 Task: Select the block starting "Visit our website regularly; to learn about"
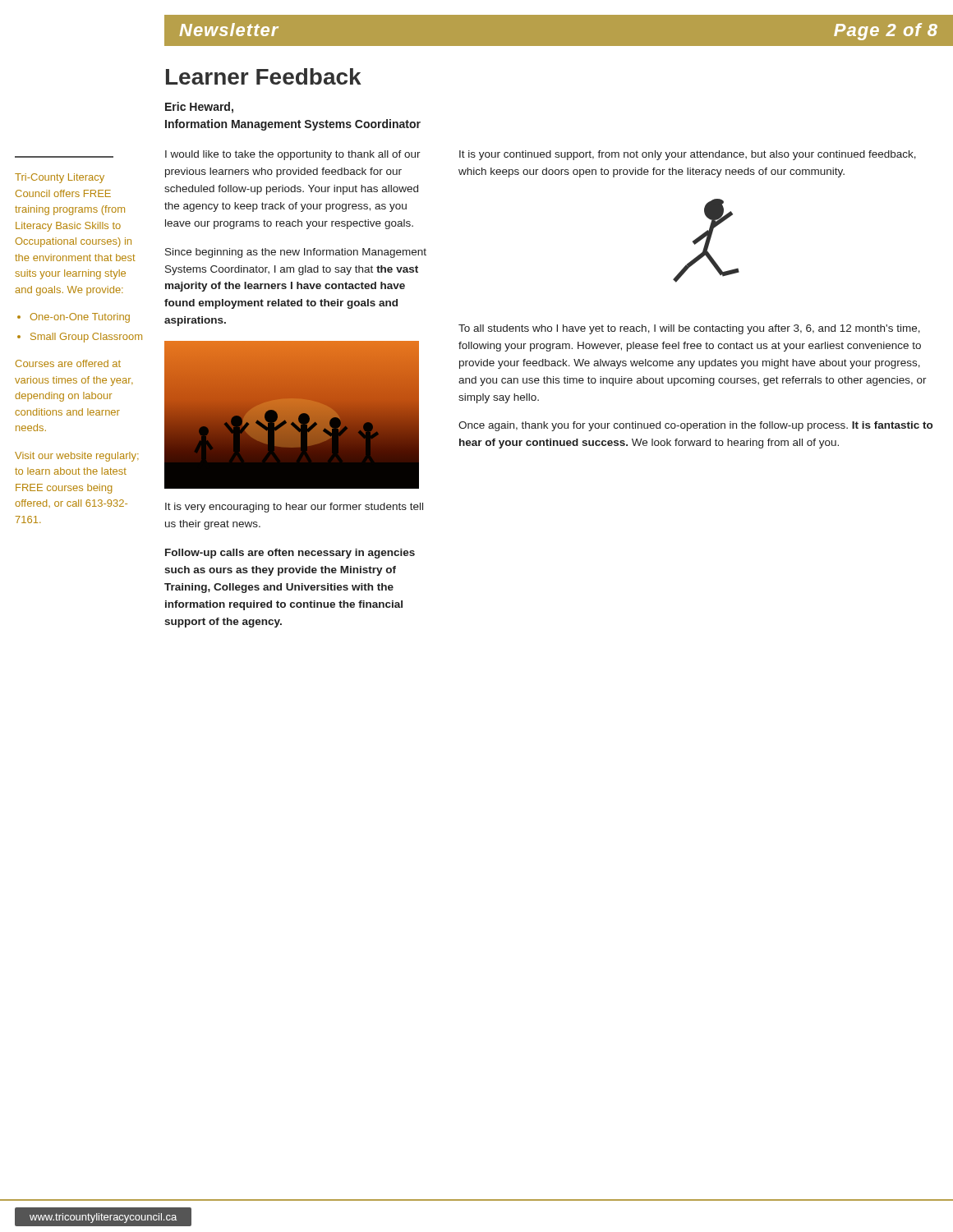(x=77, y=487)
